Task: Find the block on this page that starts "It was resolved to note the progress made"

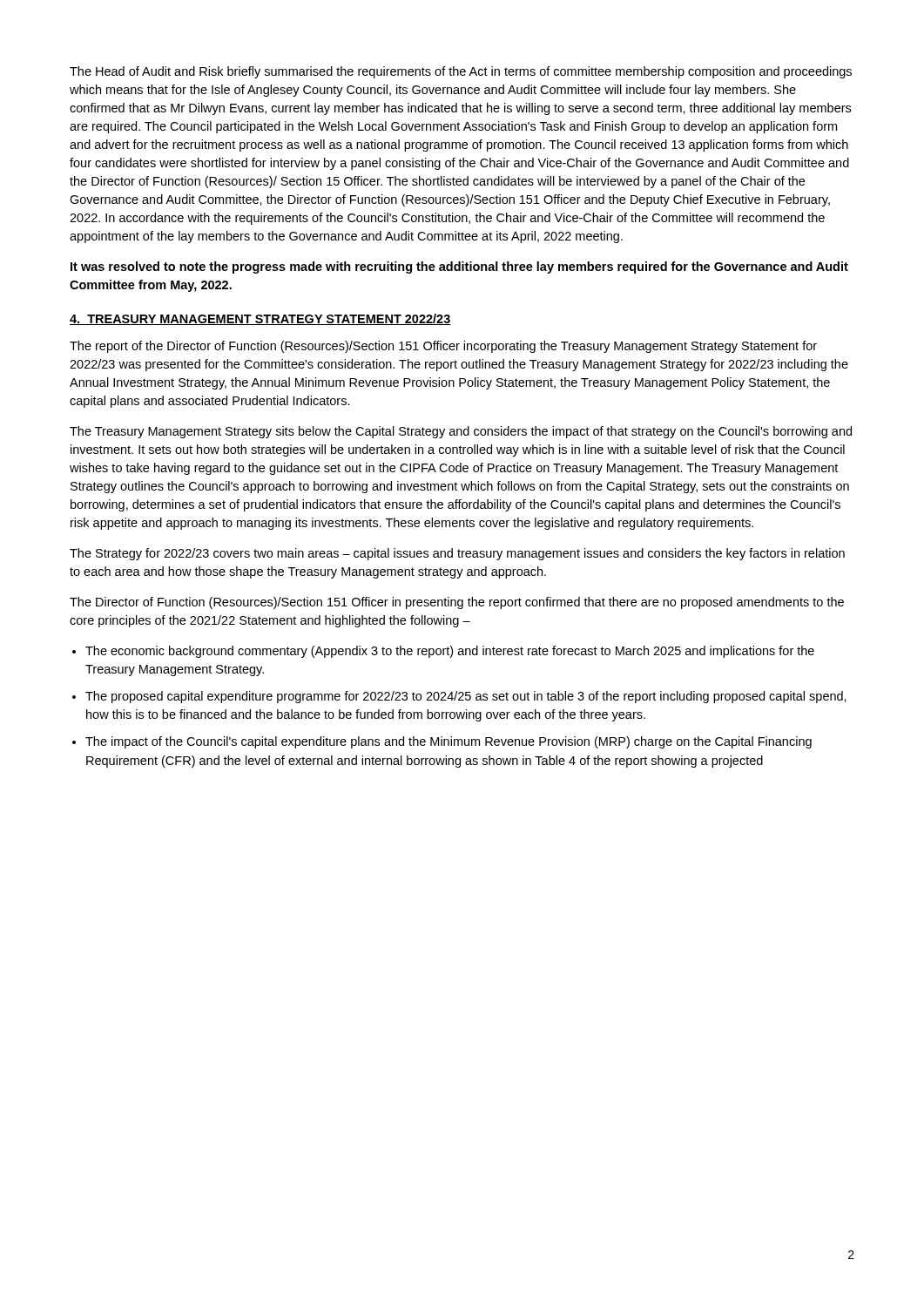Action: 459,276
